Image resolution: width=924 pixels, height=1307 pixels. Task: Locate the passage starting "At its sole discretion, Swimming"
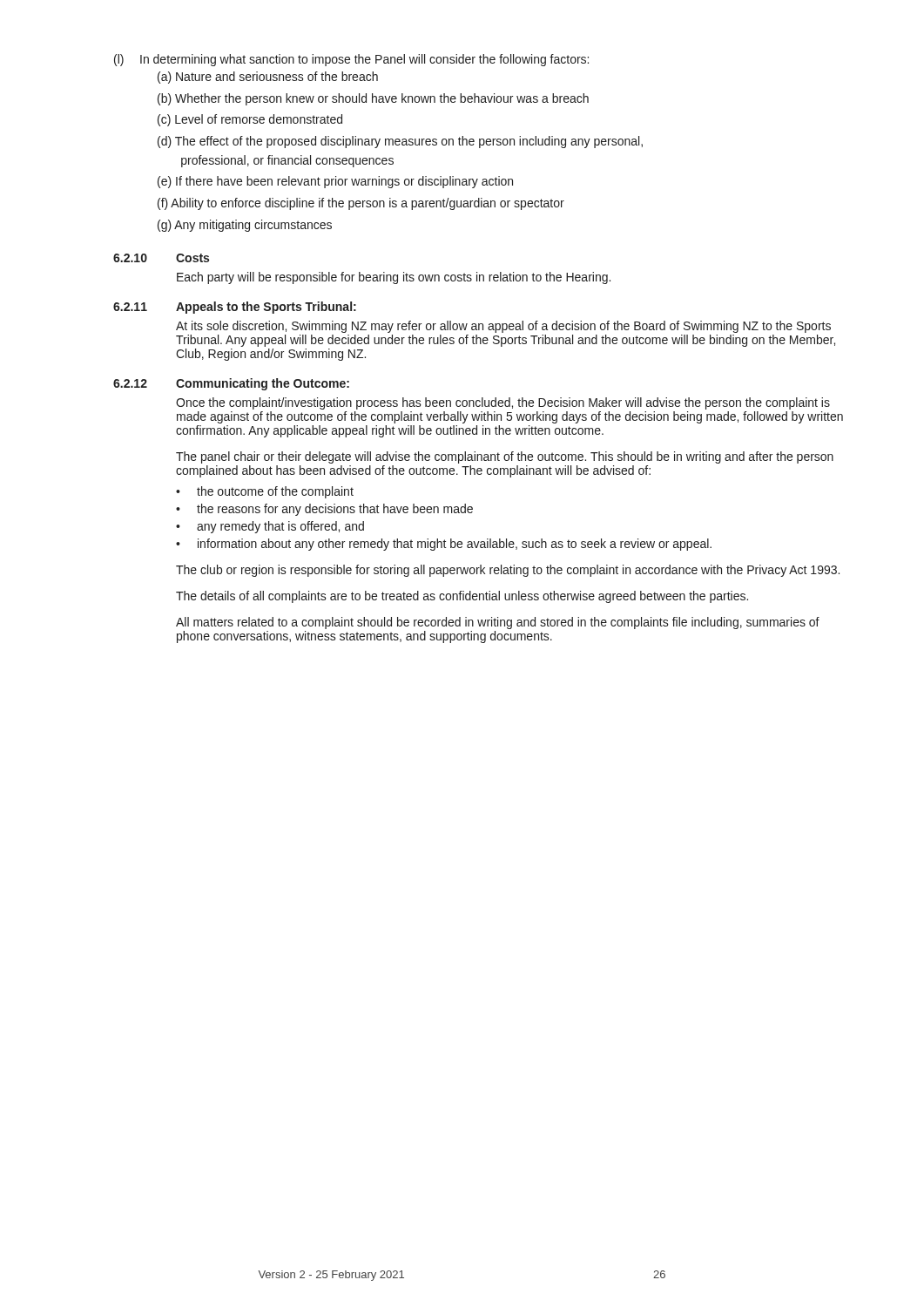pos(506,339)
